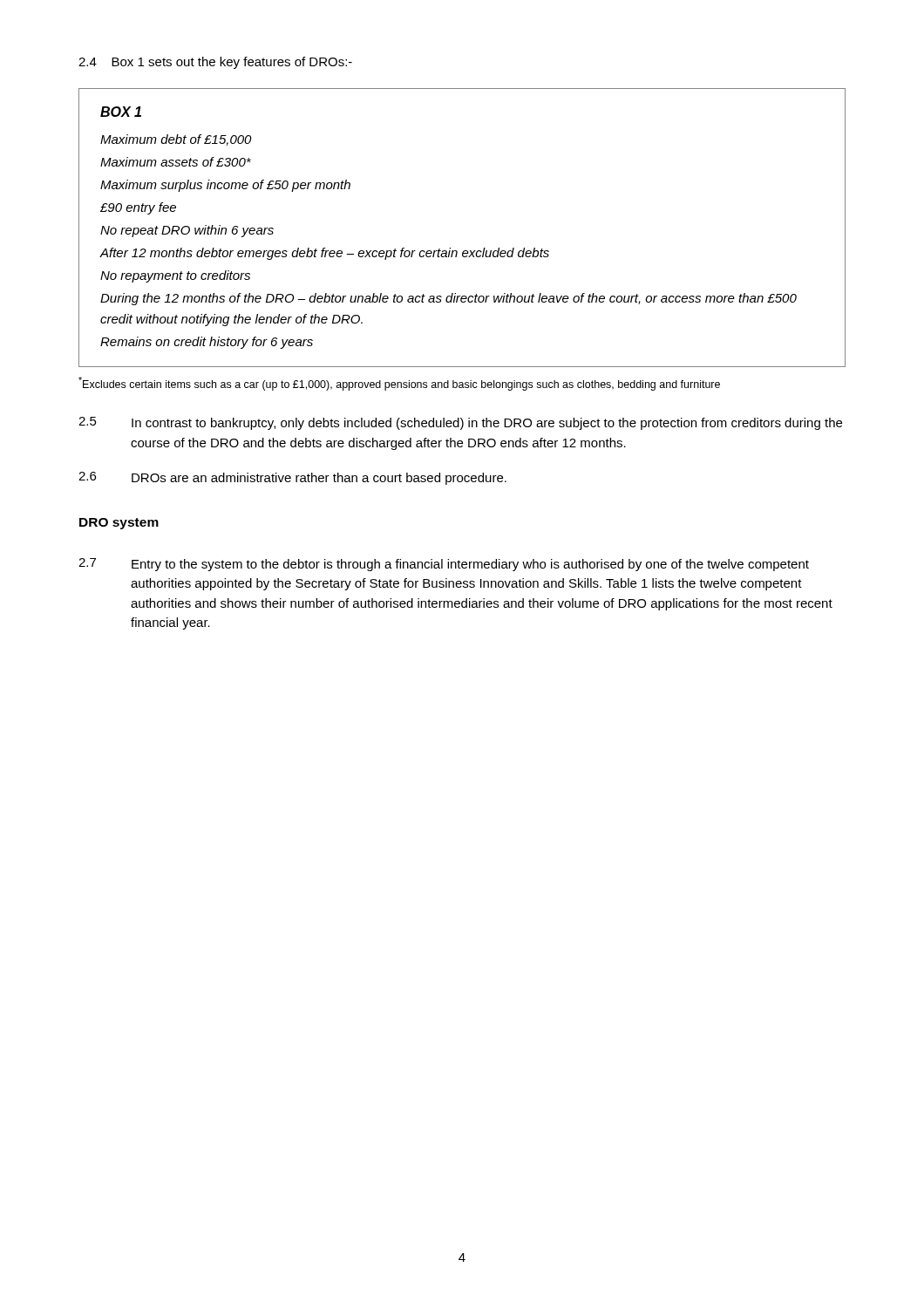Navigate to the block starting "7 Entry to"
The width and height of the screenshot is (924, 1308).
click(x=462, y=594)
